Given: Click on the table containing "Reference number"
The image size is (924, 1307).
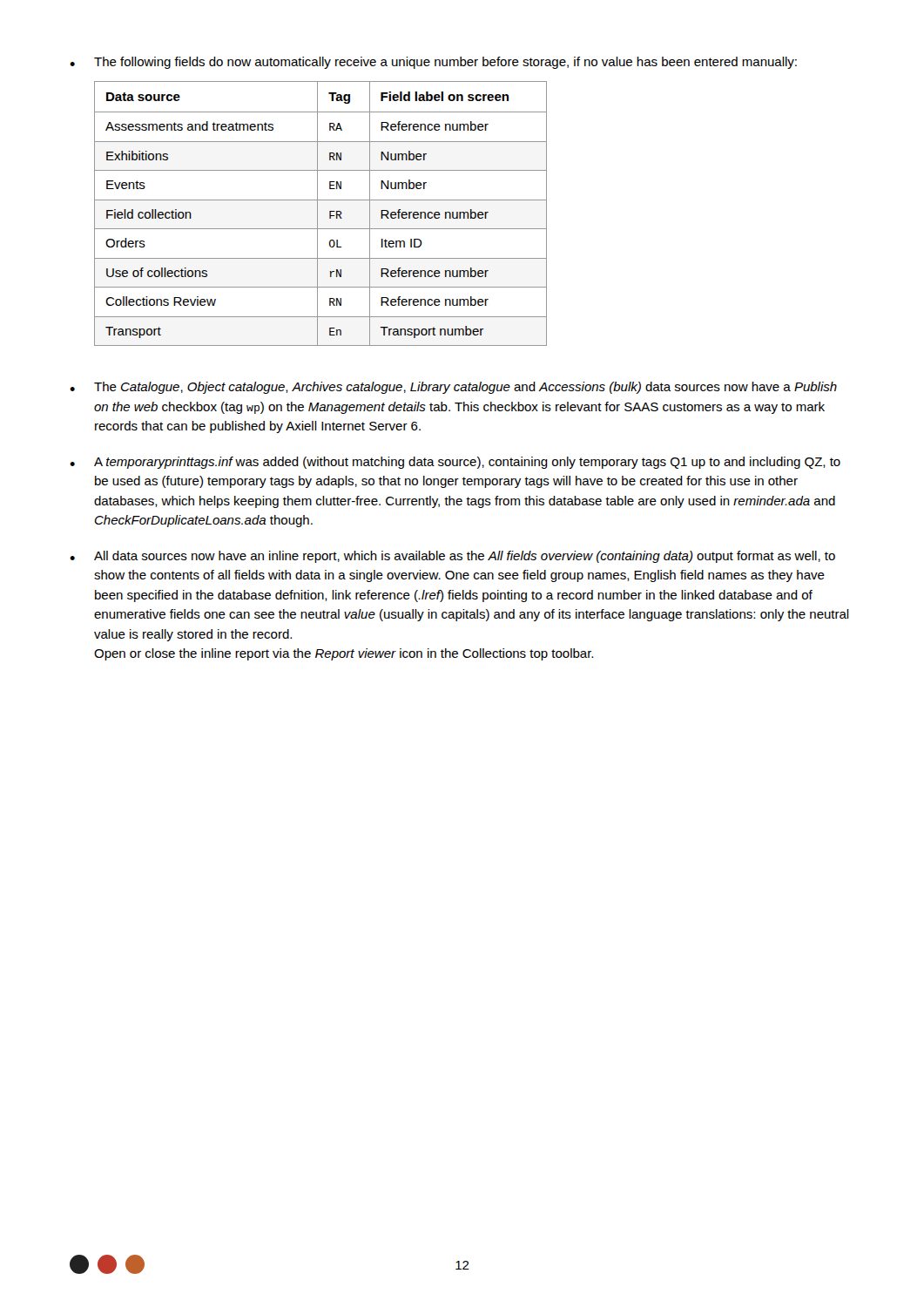Looking at the screenshot, I should click(474, 213).
